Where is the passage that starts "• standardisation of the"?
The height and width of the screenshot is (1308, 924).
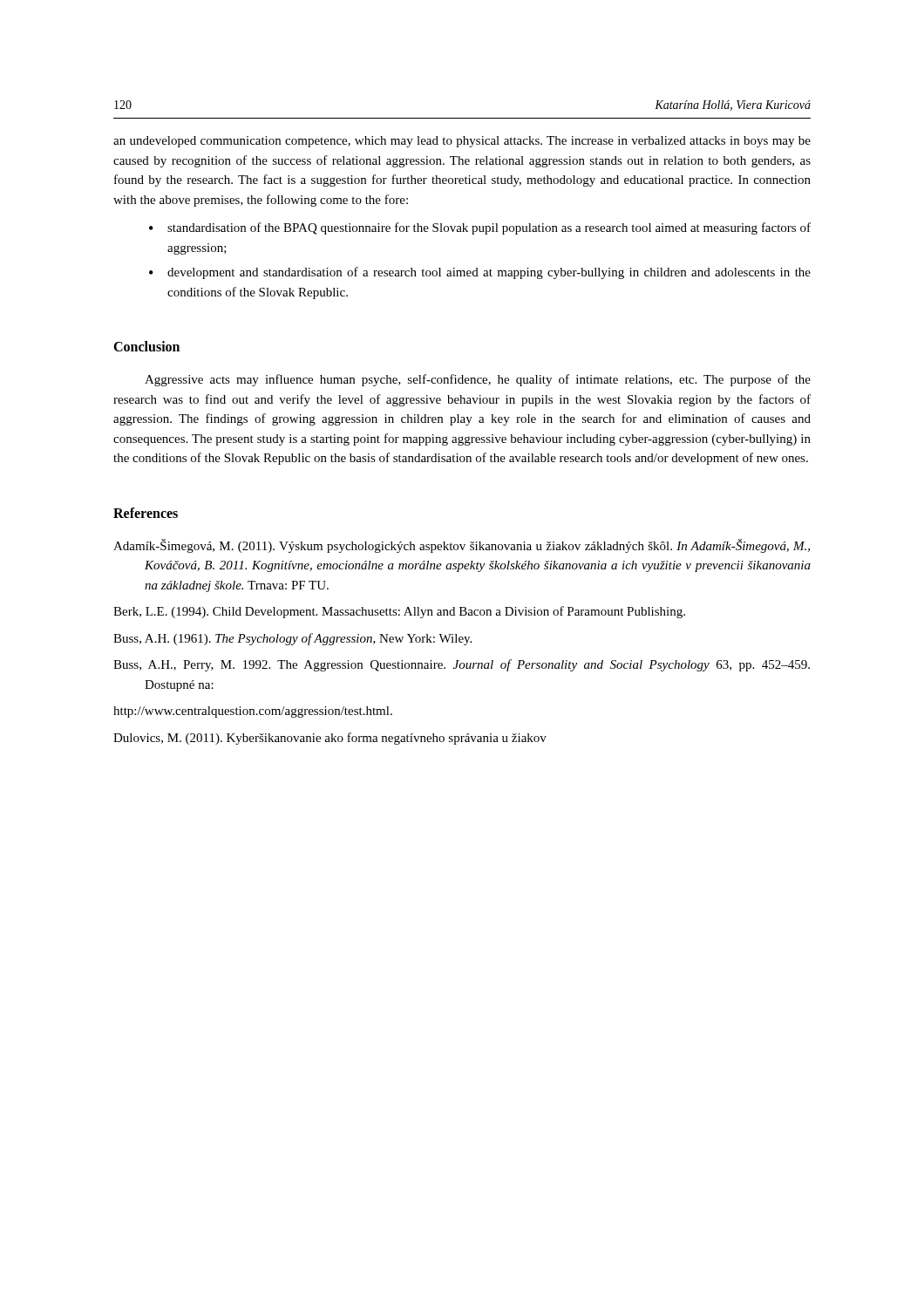click(x=479, y=238)
